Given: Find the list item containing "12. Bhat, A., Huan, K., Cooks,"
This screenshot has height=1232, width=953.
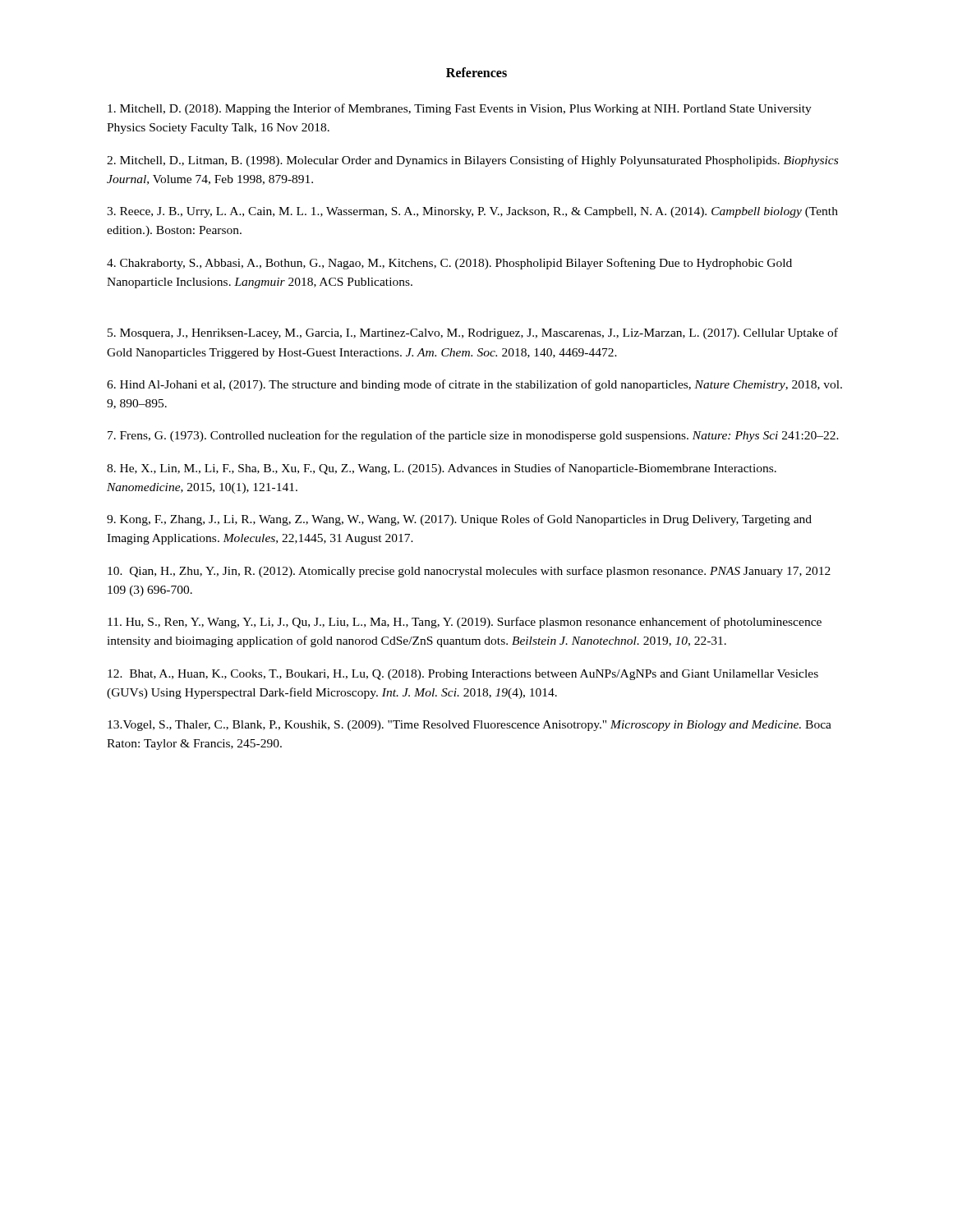Looking at the screenshot, I should click(x=463, y=682).
